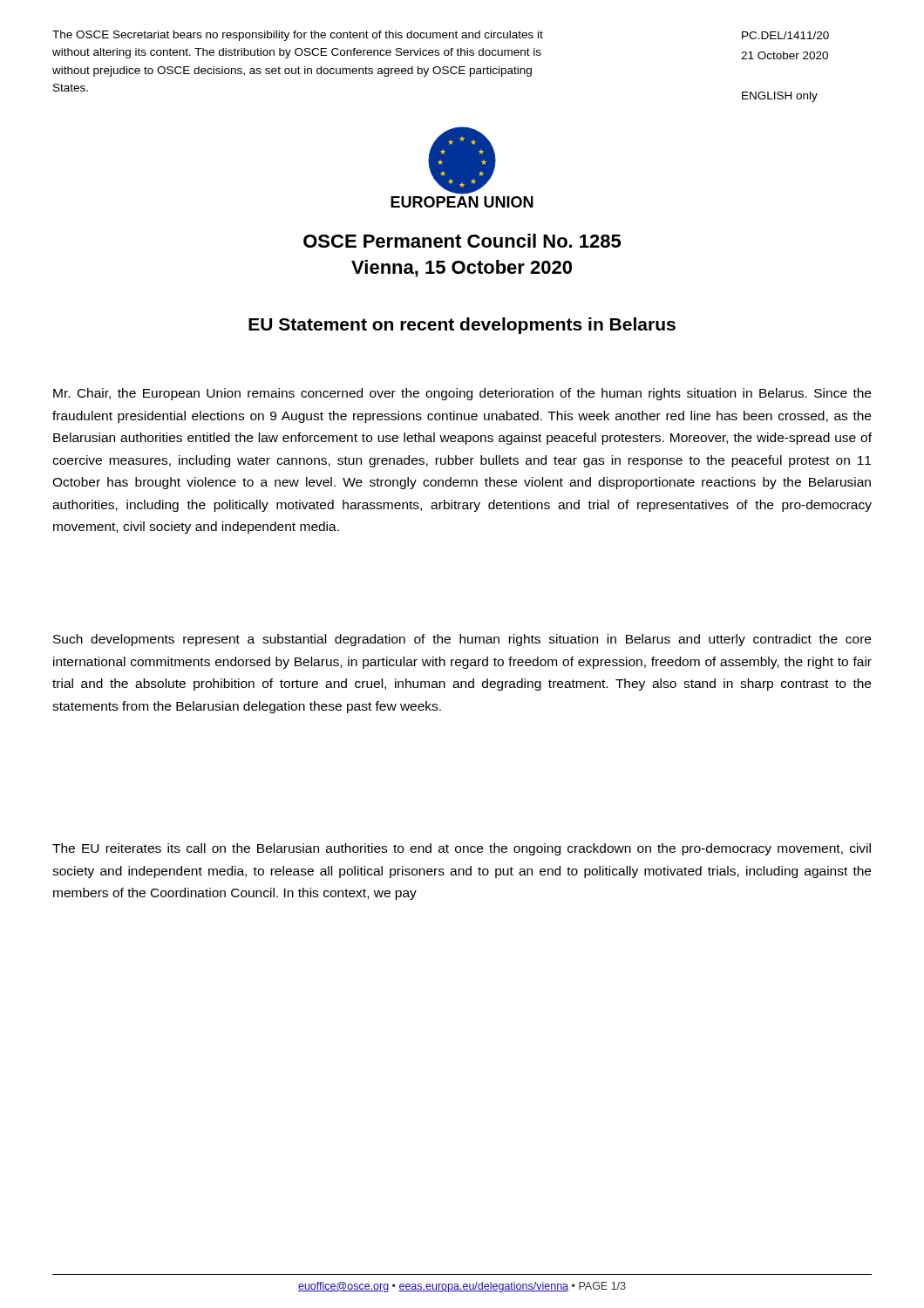Locate the title with the text "OSCE Permanent Council No."
The height and width of the screenshot is (1308, 924).
462,254
